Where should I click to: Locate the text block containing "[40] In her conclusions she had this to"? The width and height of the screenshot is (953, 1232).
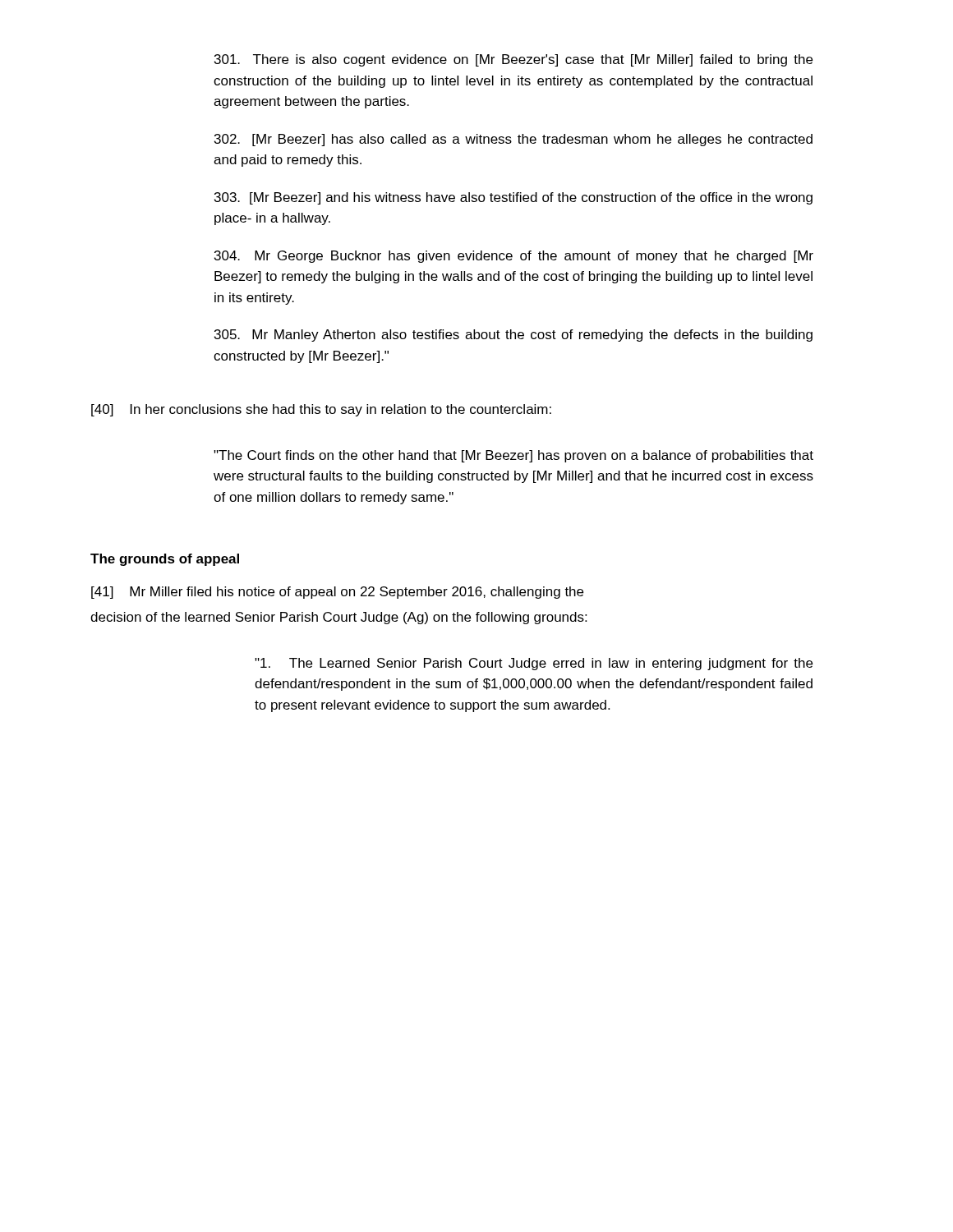tap(321, 409)
